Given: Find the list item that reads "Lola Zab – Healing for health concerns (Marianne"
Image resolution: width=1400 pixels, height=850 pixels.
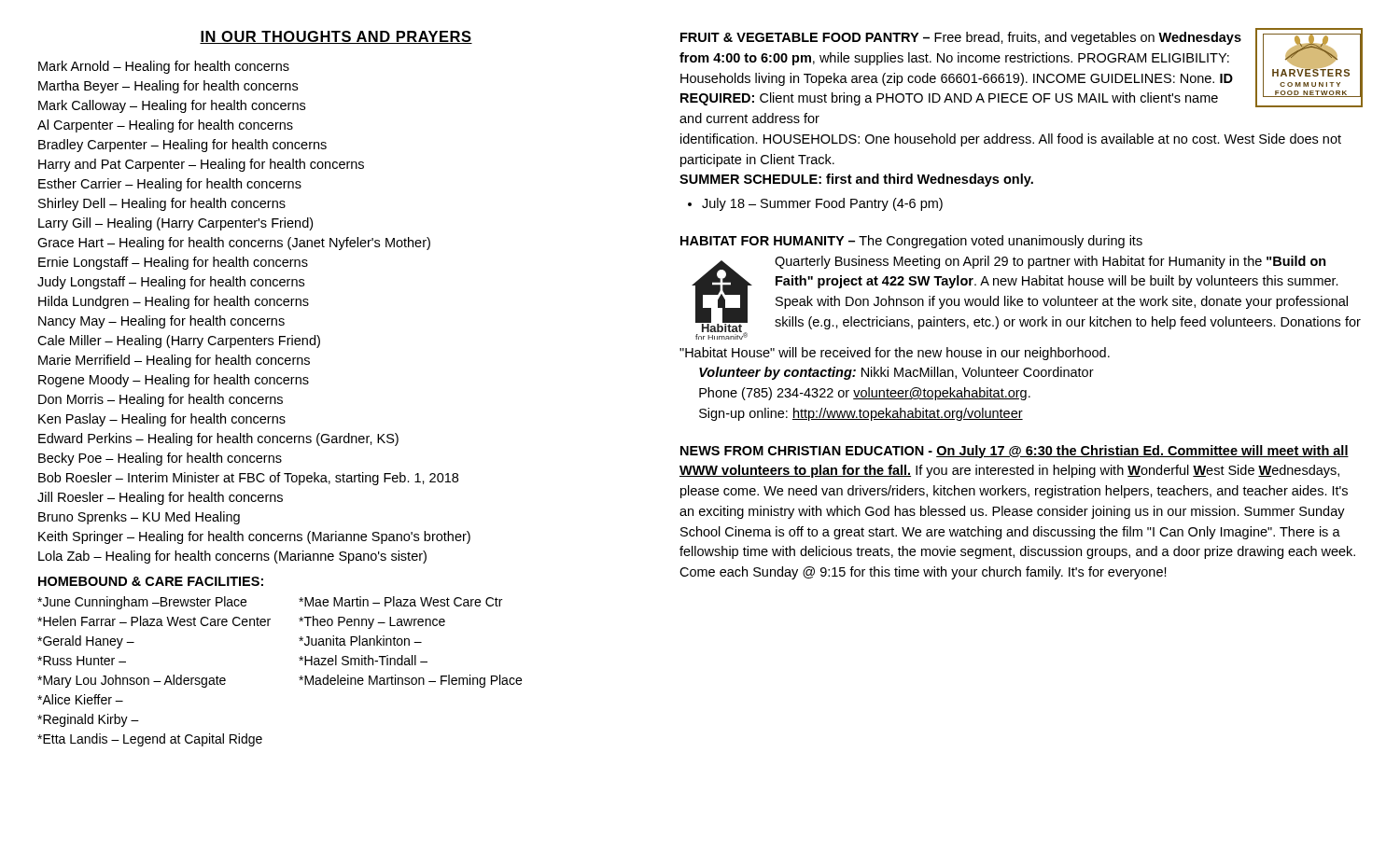Looking at the screenshot, I should (x=232, y=556).
